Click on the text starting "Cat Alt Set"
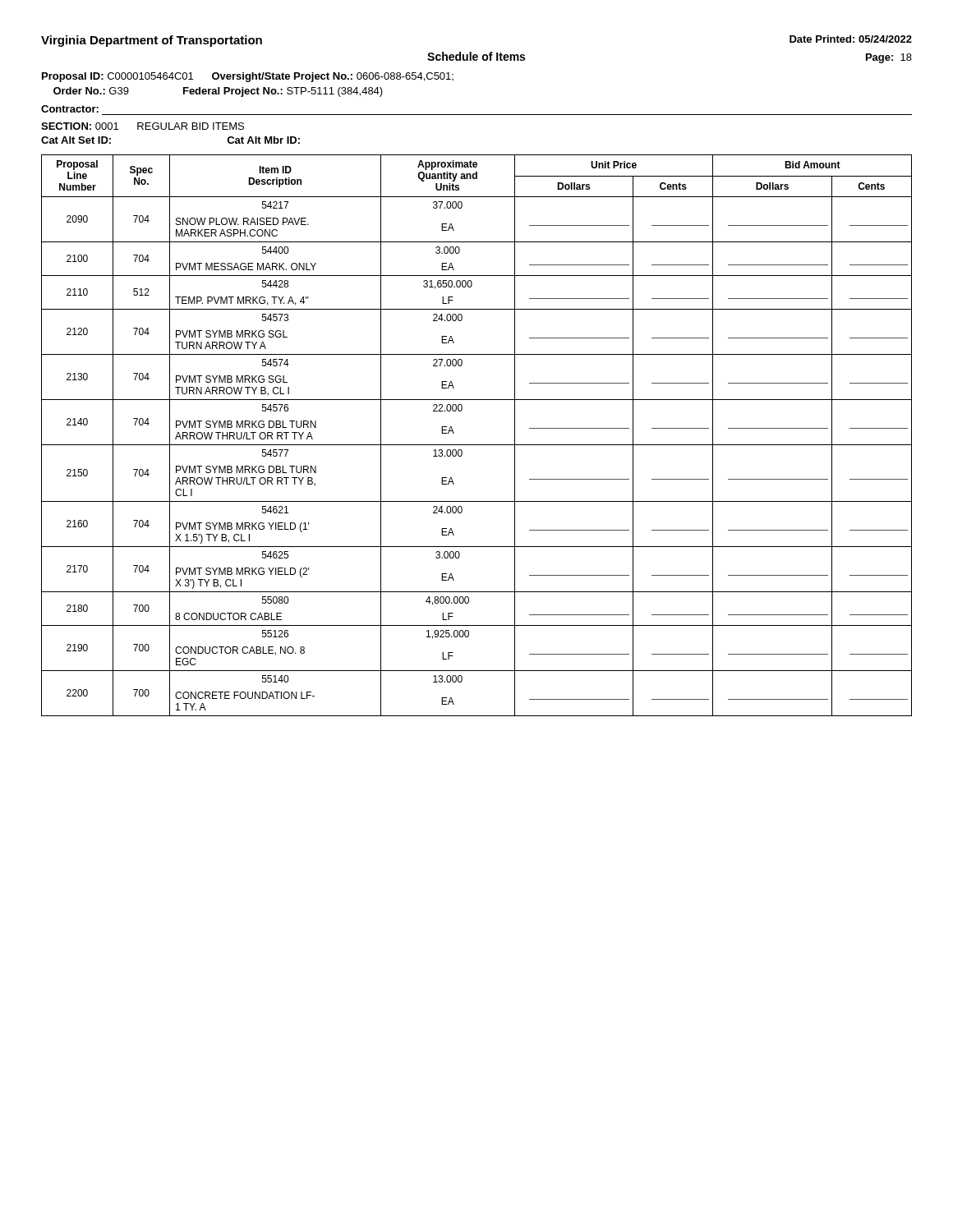Screen dimensions: 1232x953 click(x=171, y=140)
